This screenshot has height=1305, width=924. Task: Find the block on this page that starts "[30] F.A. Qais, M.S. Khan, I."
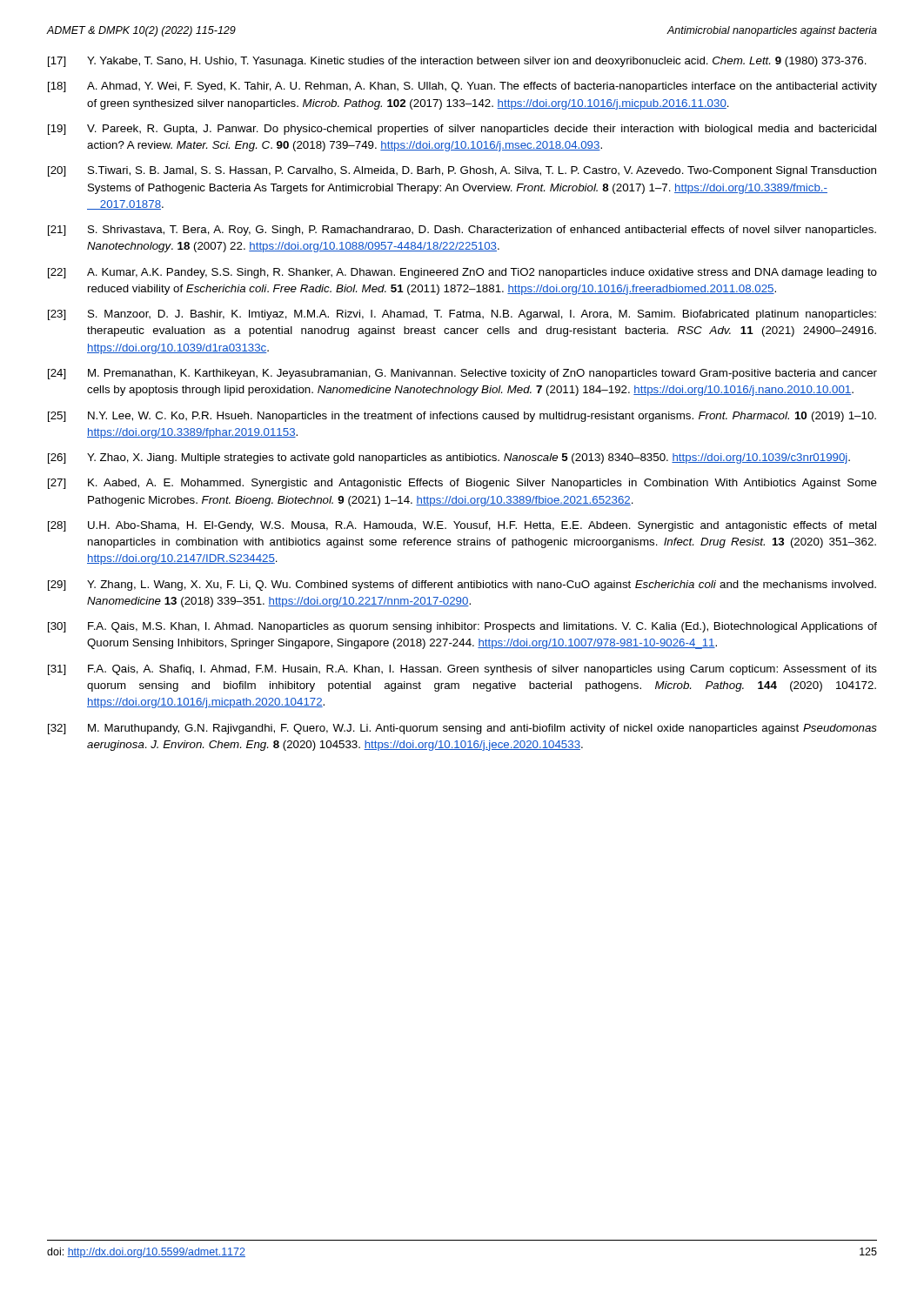pyautogui.click(x=462, y=635)
